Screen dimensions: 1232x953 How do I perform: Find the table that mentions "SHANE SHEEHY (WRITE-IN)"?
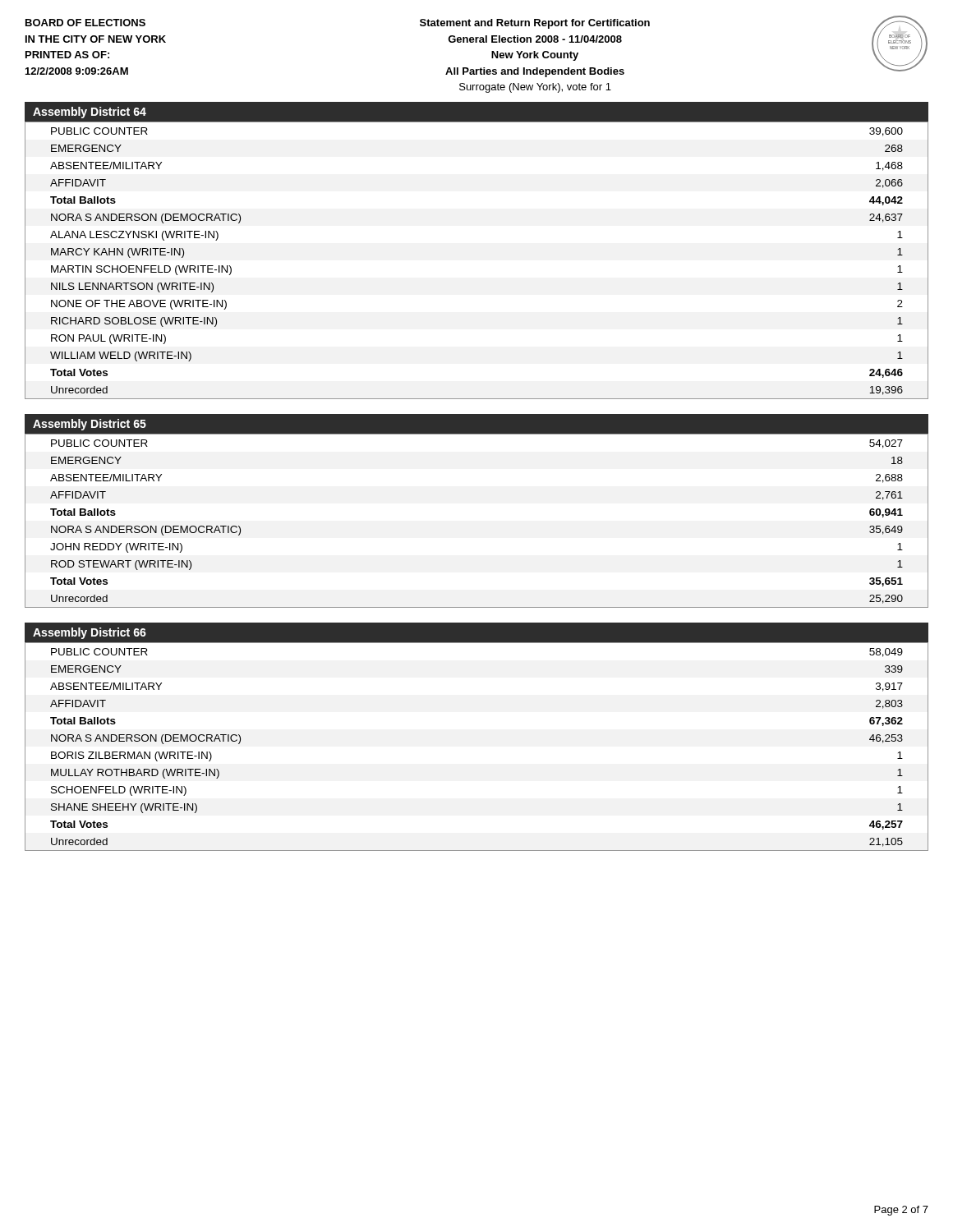476,746
